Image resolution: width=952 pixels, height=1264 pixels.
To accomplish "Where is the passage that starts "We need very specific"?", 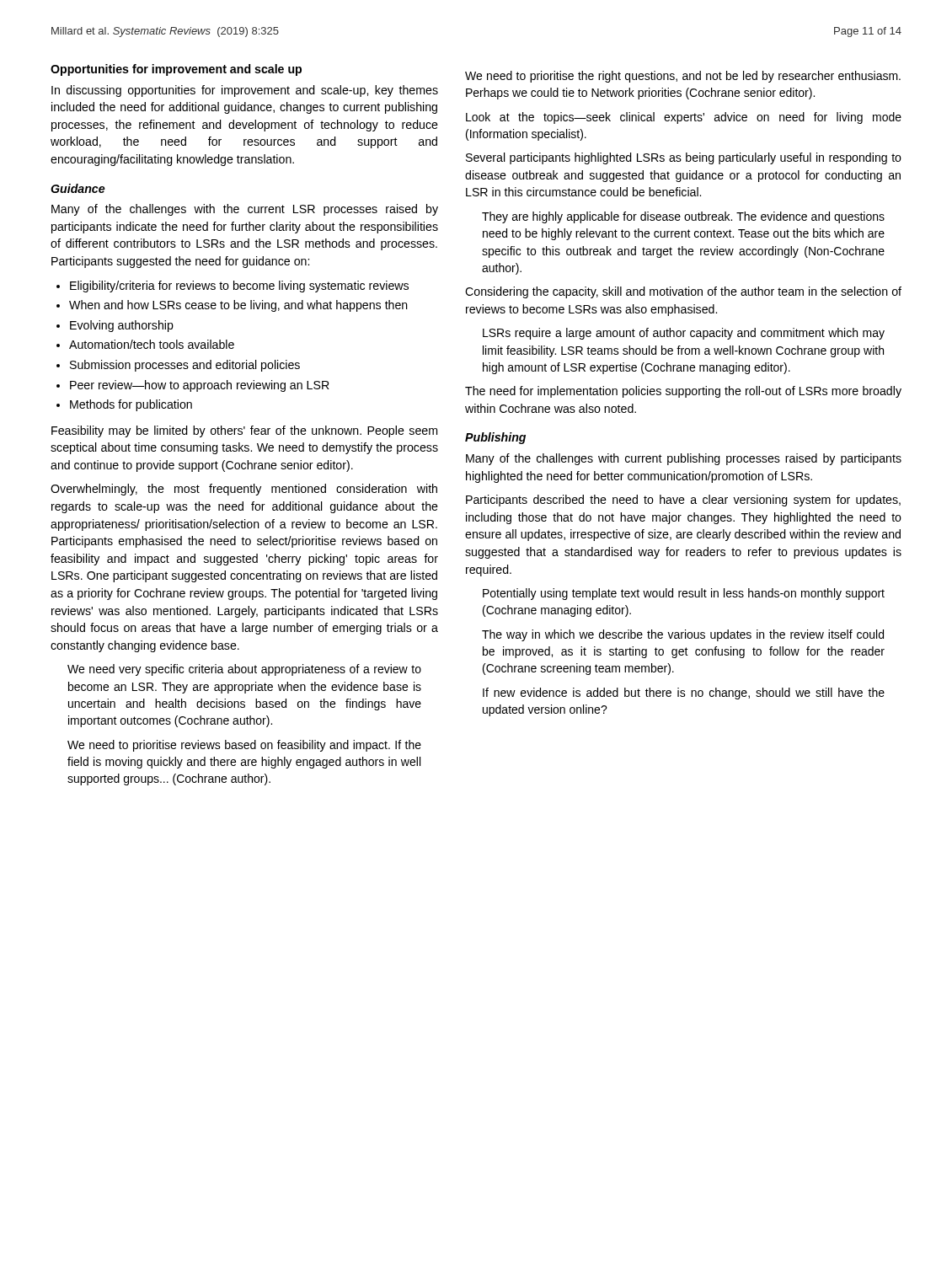I will (x=244, y=695).
